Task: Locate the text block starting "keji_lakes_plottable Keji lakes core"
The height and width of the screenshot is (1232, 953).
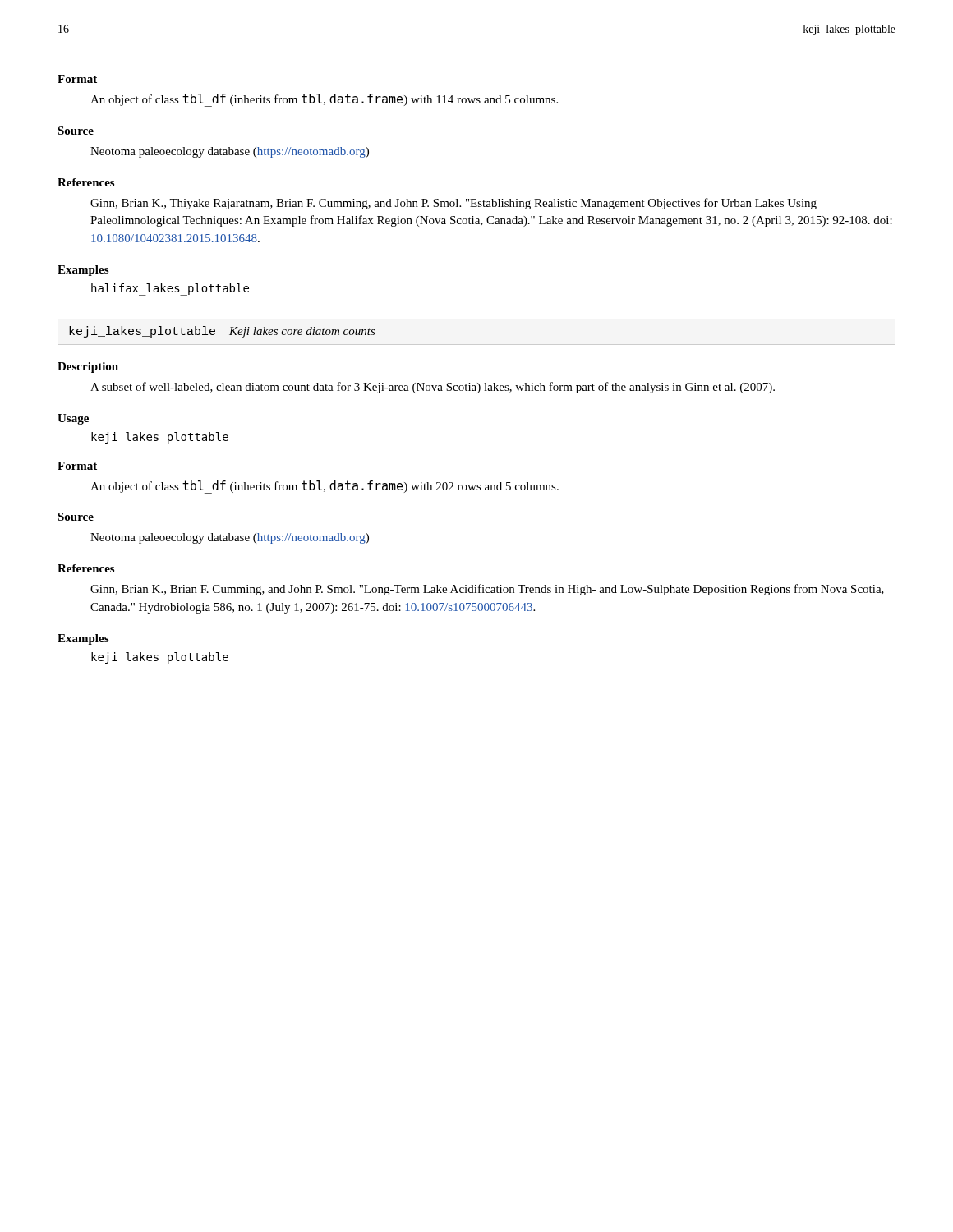Action: (x=222, y=332)
